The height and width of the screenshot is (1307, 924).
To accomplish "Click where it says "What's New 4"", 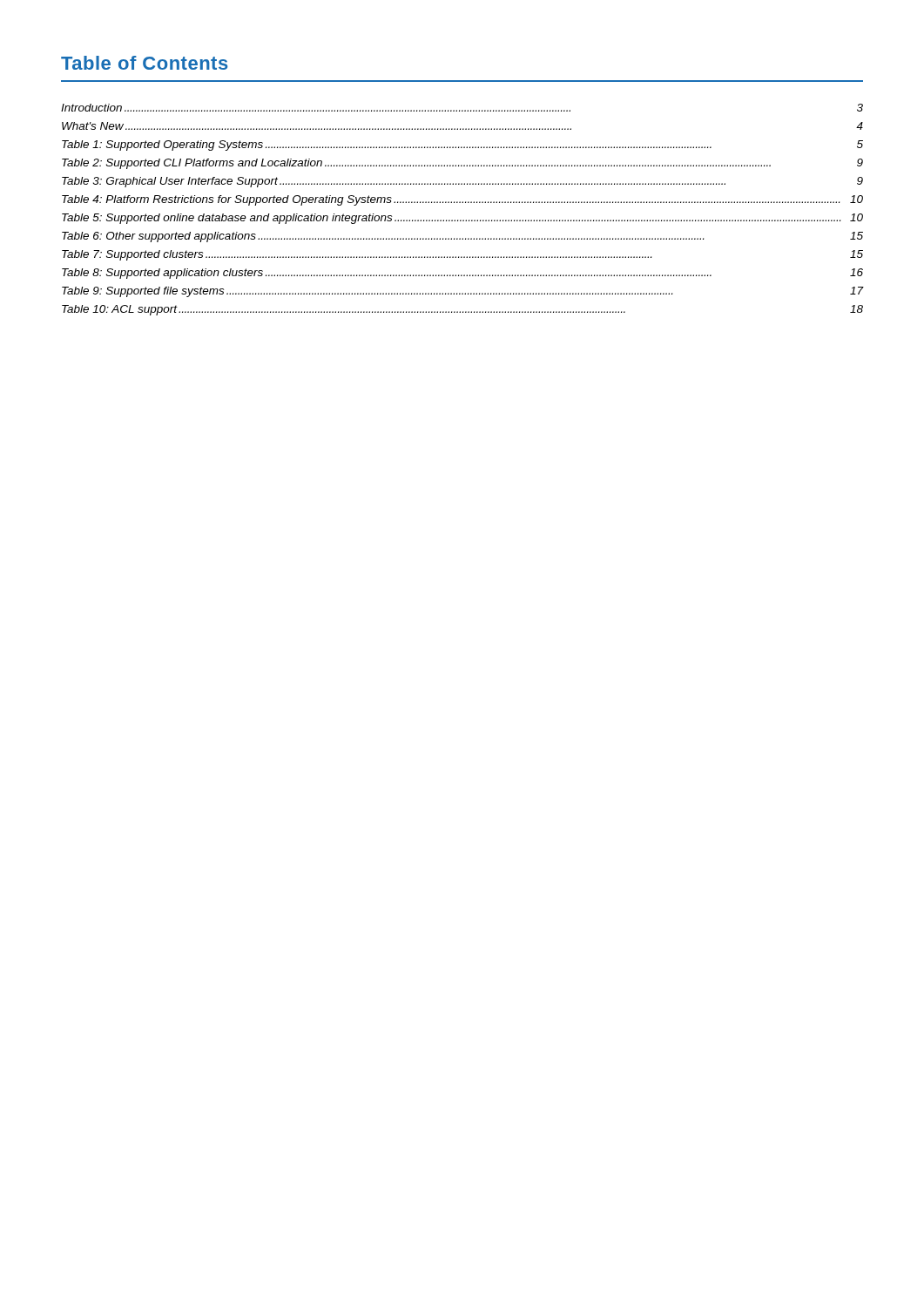I will click(x=462, y=126).
